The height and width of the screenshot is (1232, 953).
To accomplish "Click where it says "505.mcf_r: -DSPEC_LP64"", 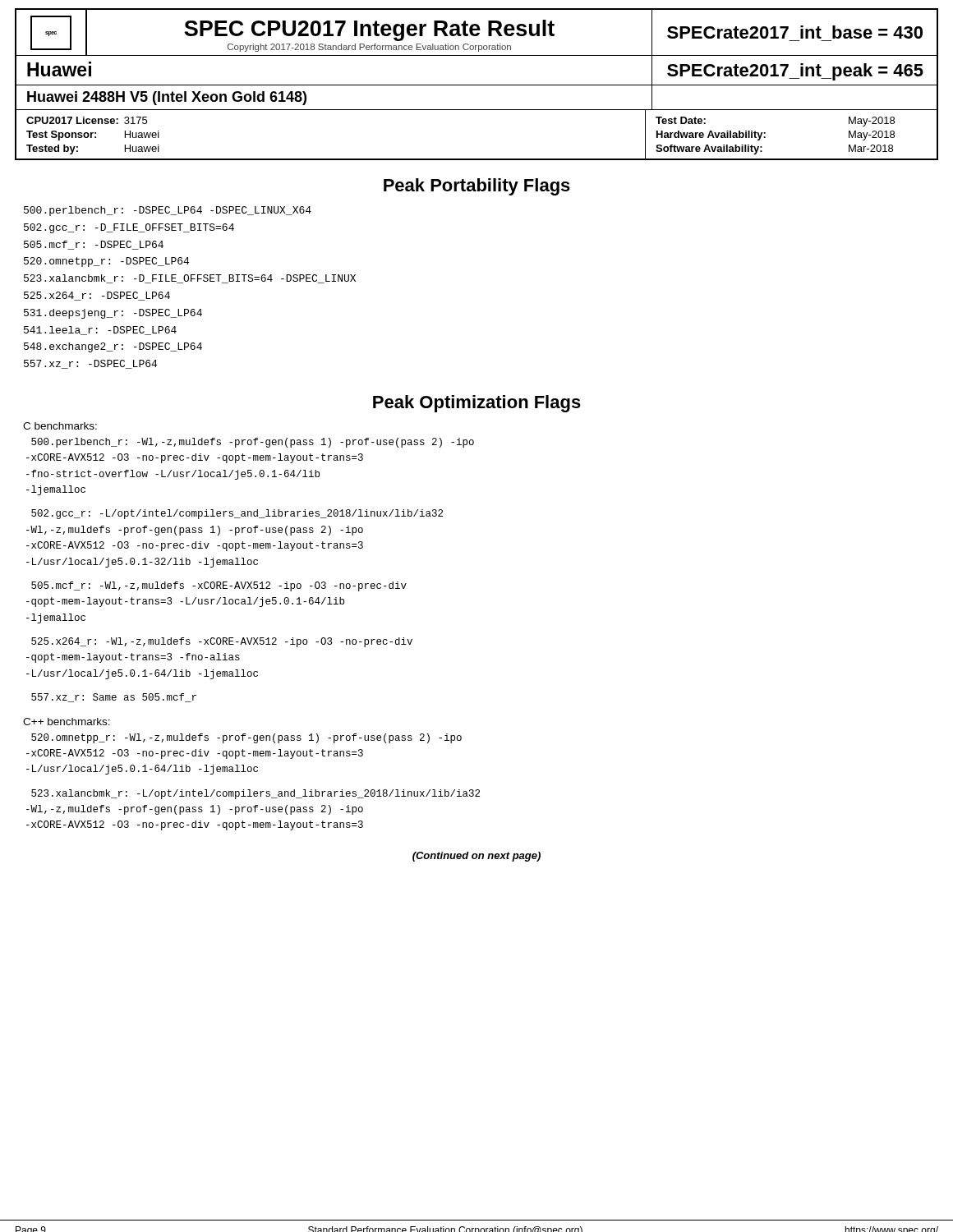I will coord(93,245).
